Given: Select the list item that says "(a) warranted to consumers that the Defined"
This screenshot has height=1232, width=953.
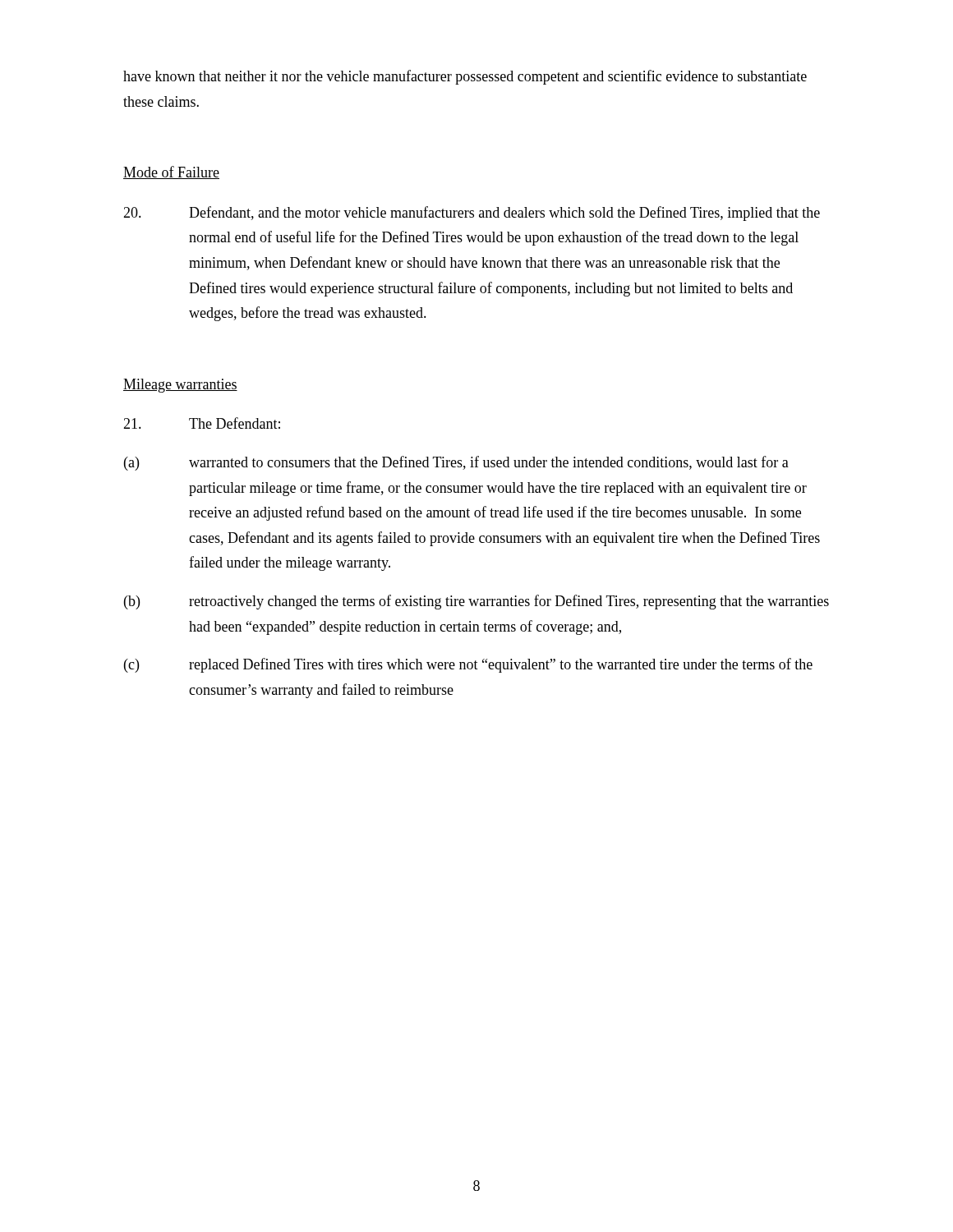Looking at the screenshot, I should point(476,513).
